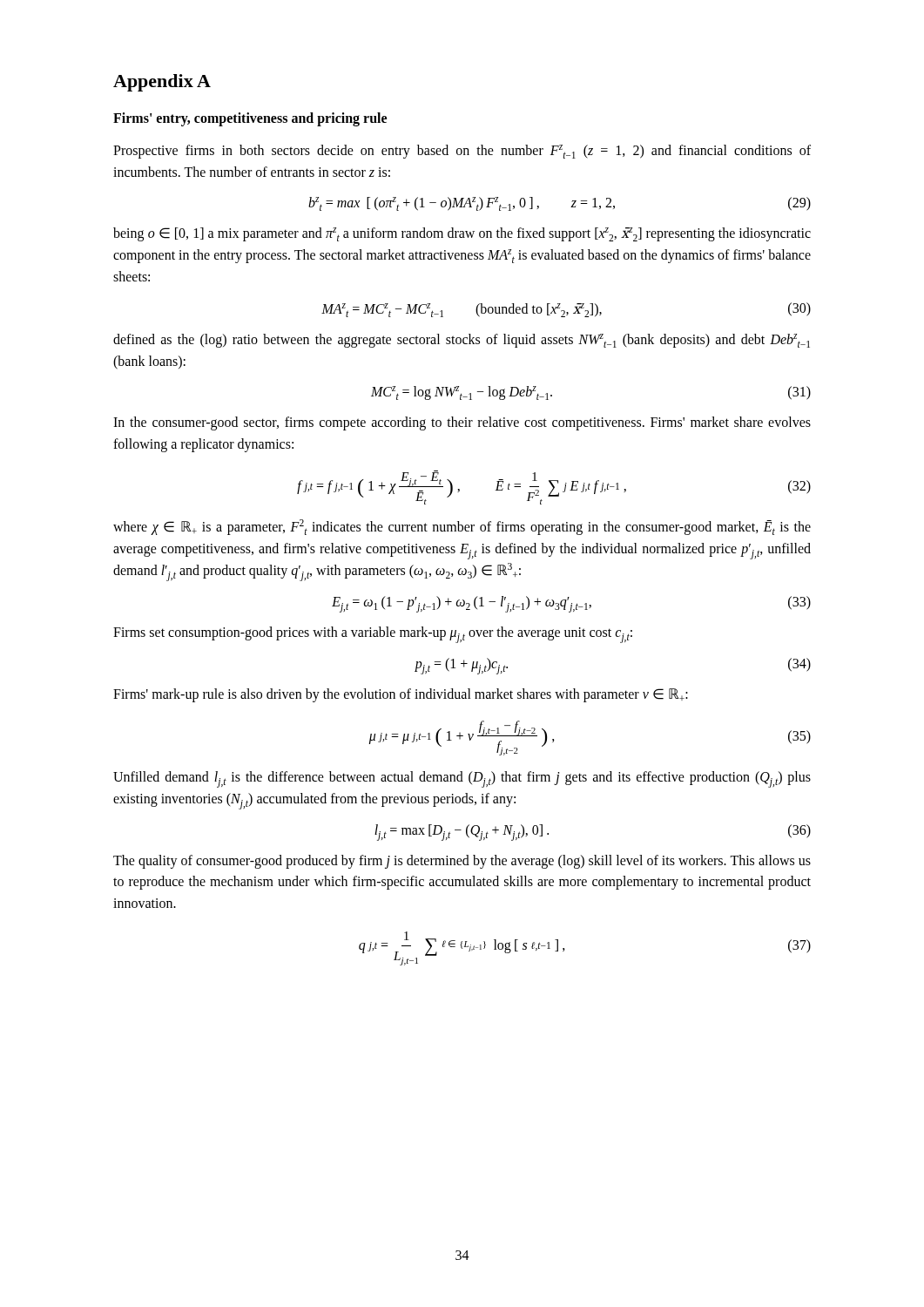Where is the formula that starts "MAzt = MCzt −"?
The width and height of the screenshot is (924, 1307).
566,310
